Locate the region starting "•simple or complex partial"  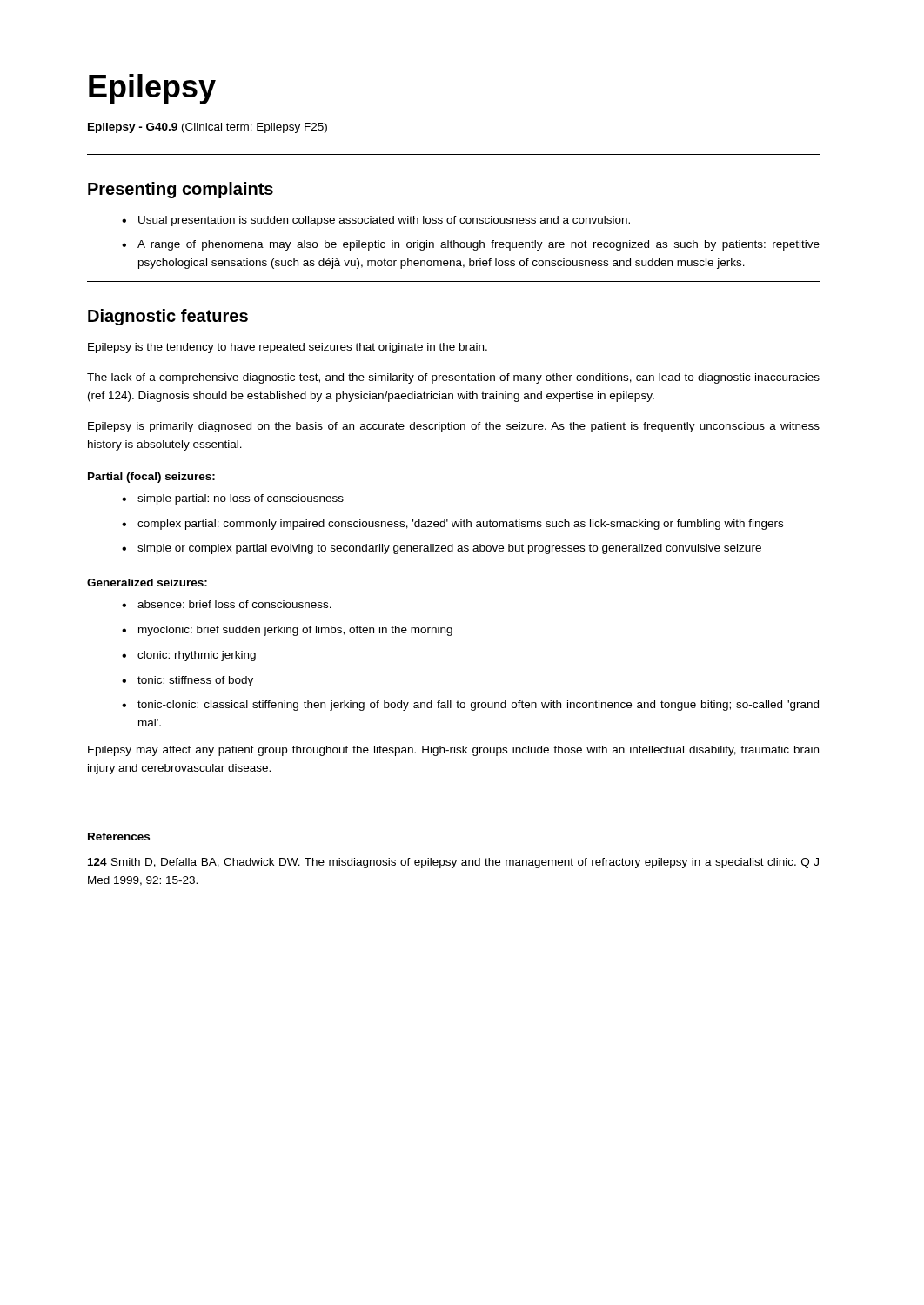coord(442,550)
